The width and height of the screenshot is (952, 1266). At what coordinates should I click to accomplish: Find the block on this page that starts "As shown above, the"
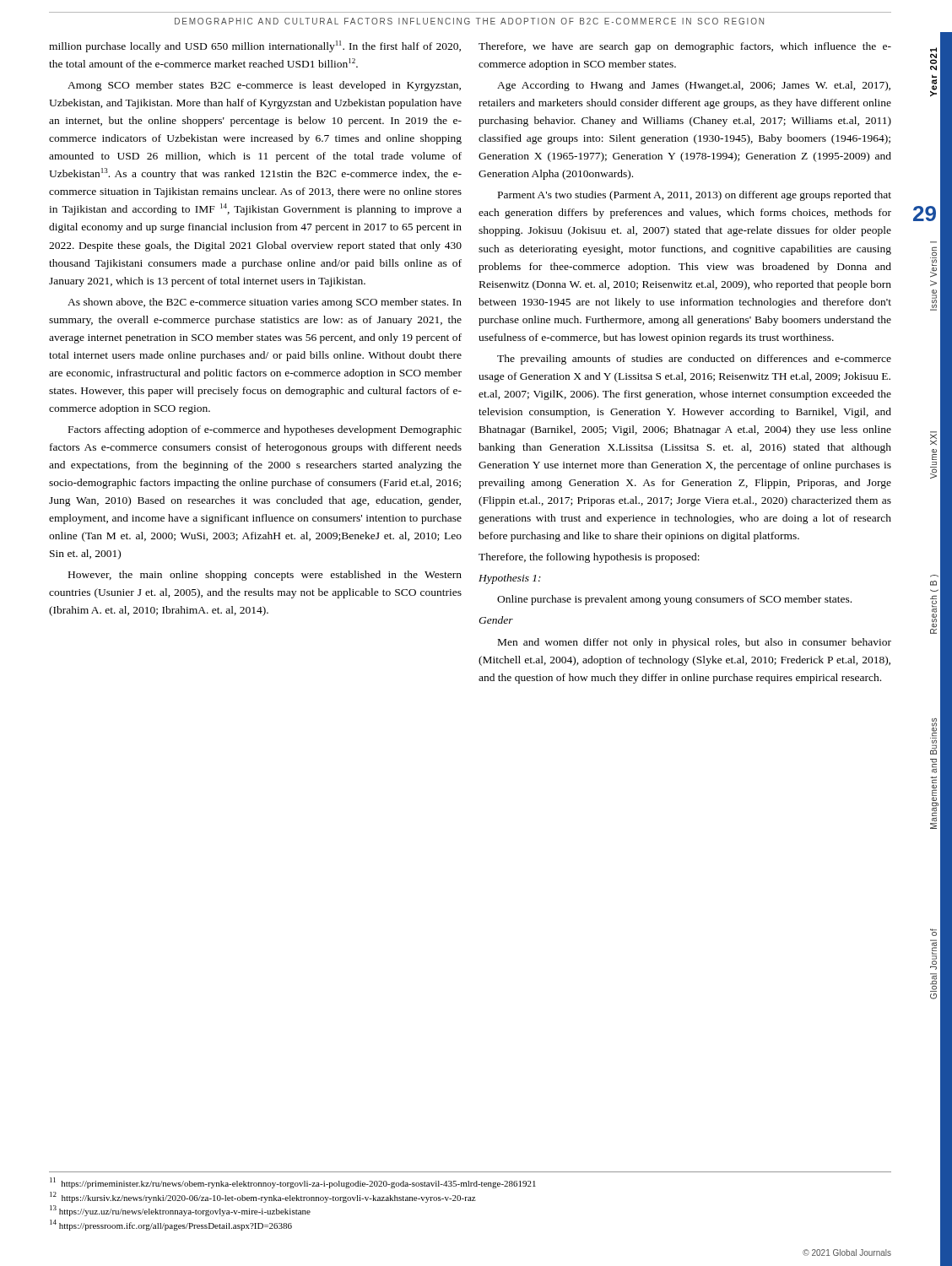click(x=255, y=355)
